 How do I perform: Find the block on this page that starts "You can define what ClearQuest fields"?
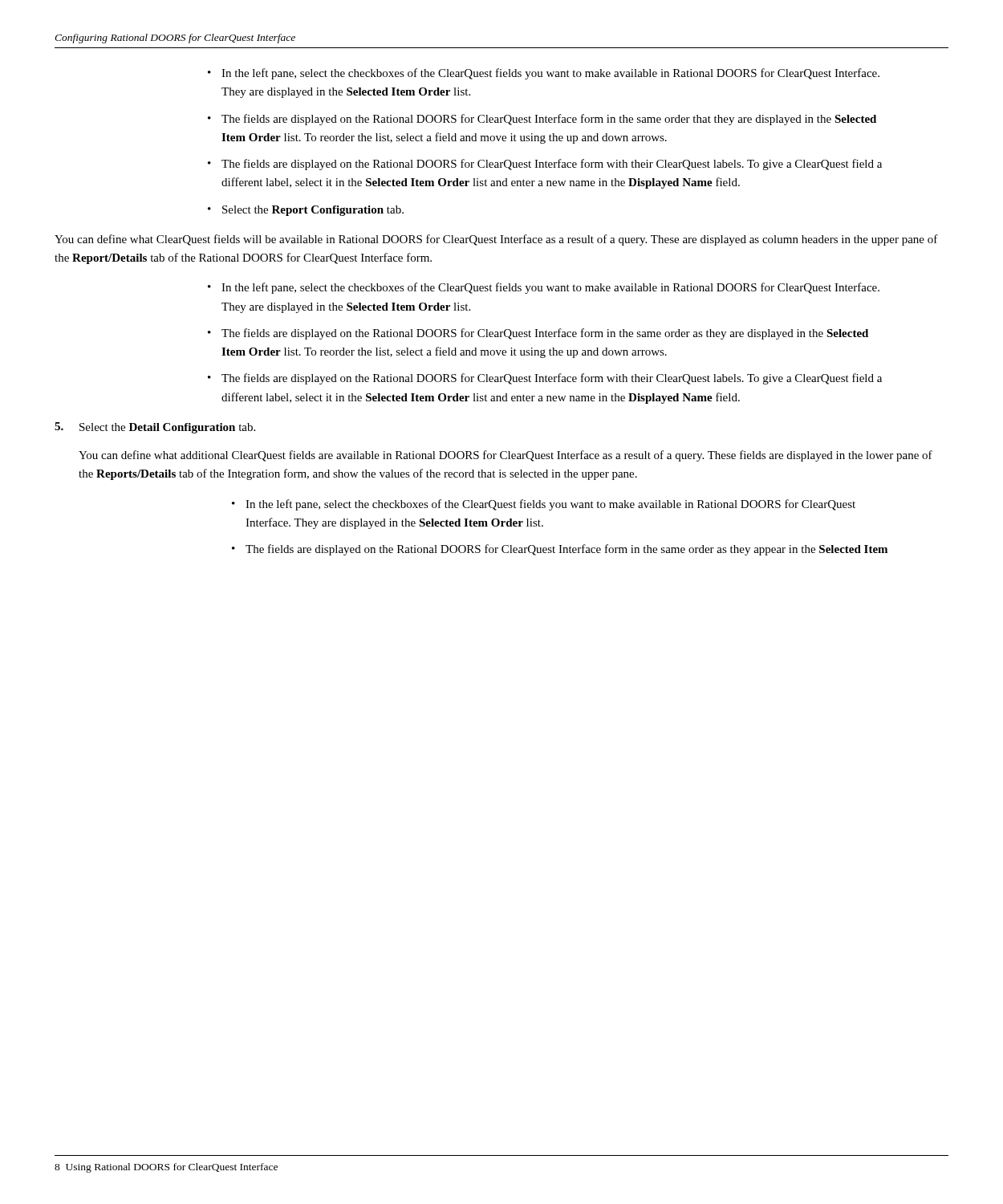(496, 248)
